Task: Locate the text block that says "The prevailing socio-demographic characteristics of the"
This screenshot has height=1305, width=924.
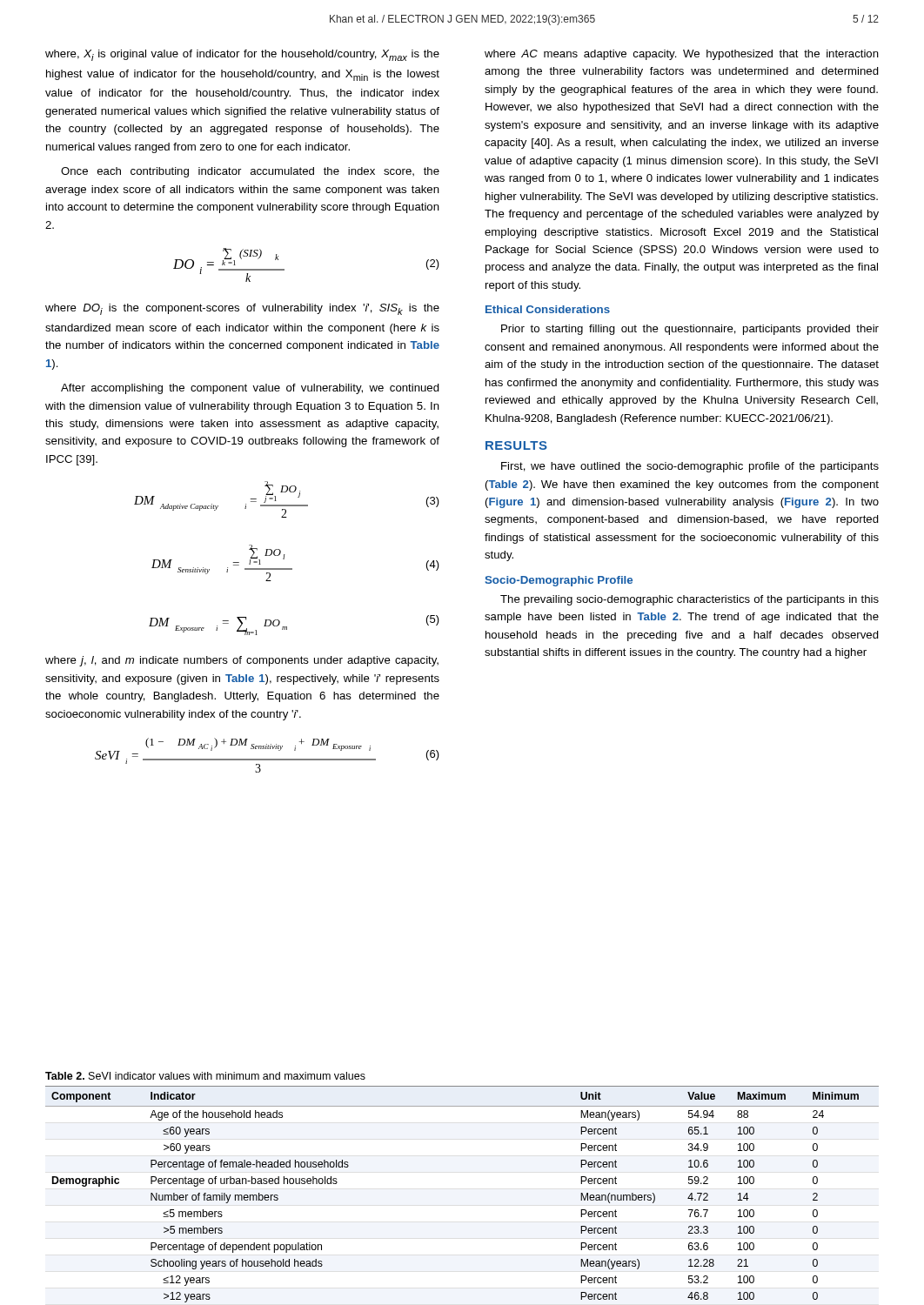Action: click(682, 626)
